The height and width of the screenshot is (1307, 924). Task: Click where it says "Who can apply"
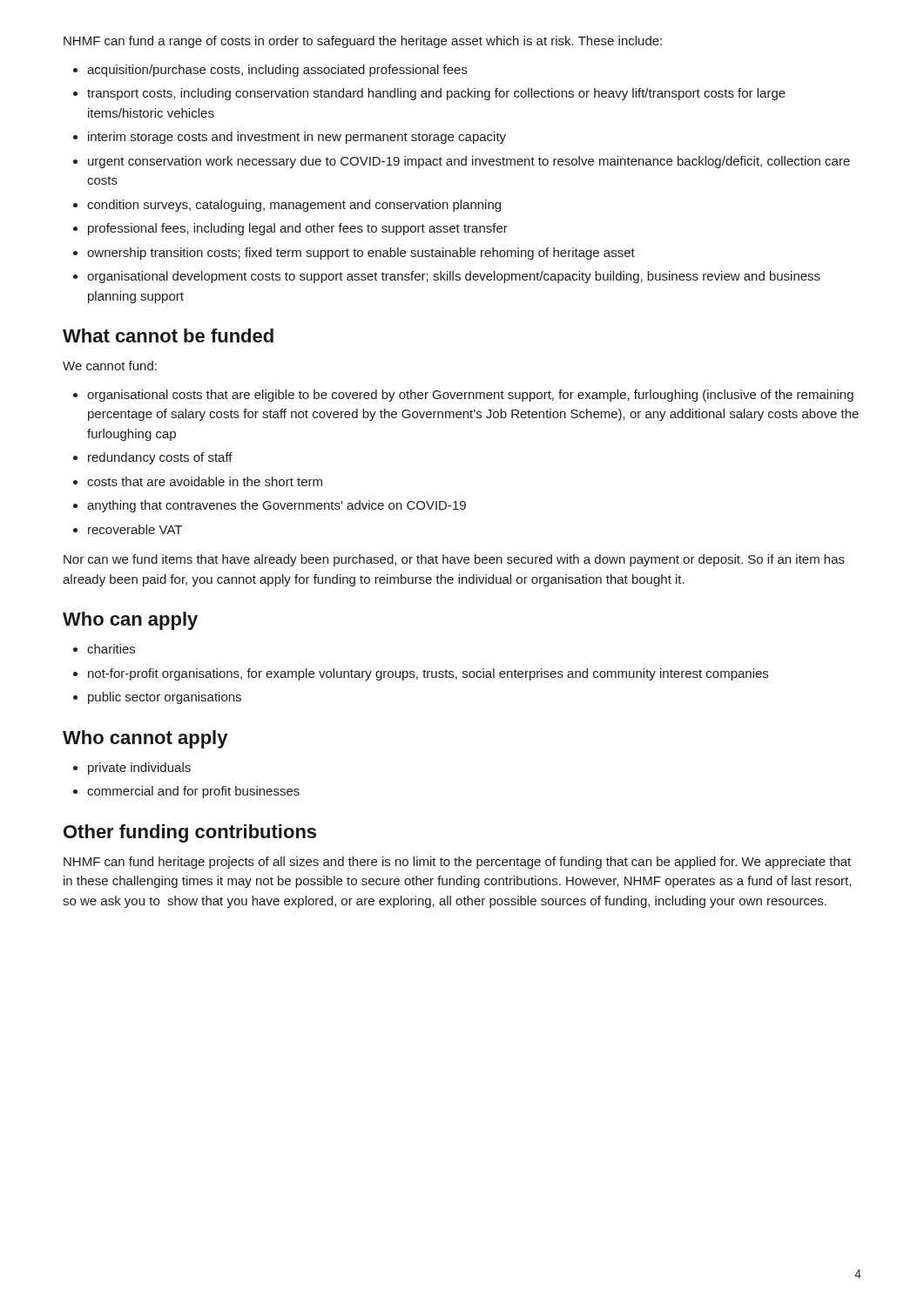[130, 619]
